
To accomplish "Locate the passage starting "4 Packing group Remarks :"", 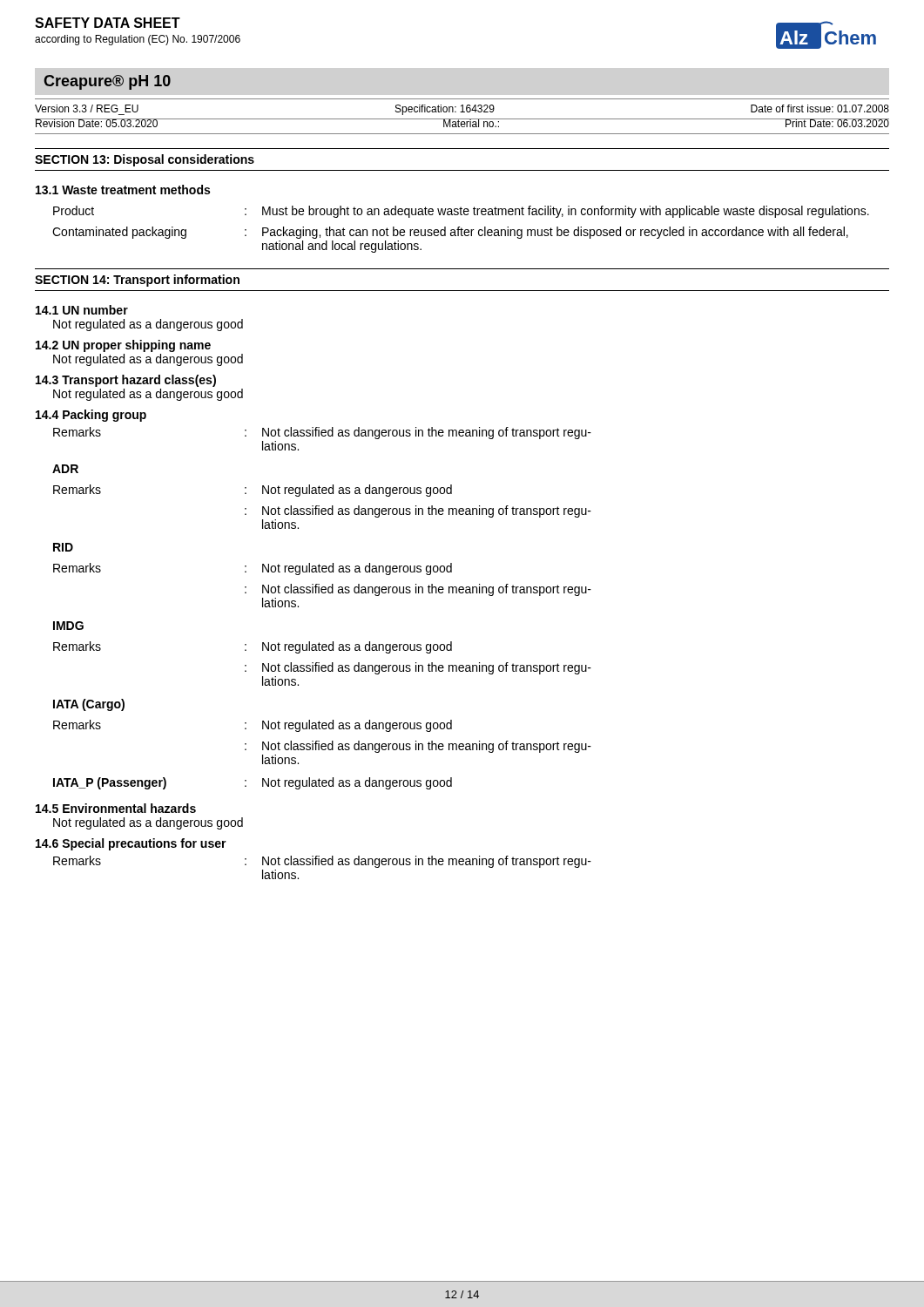I will [x=462, y=430].
